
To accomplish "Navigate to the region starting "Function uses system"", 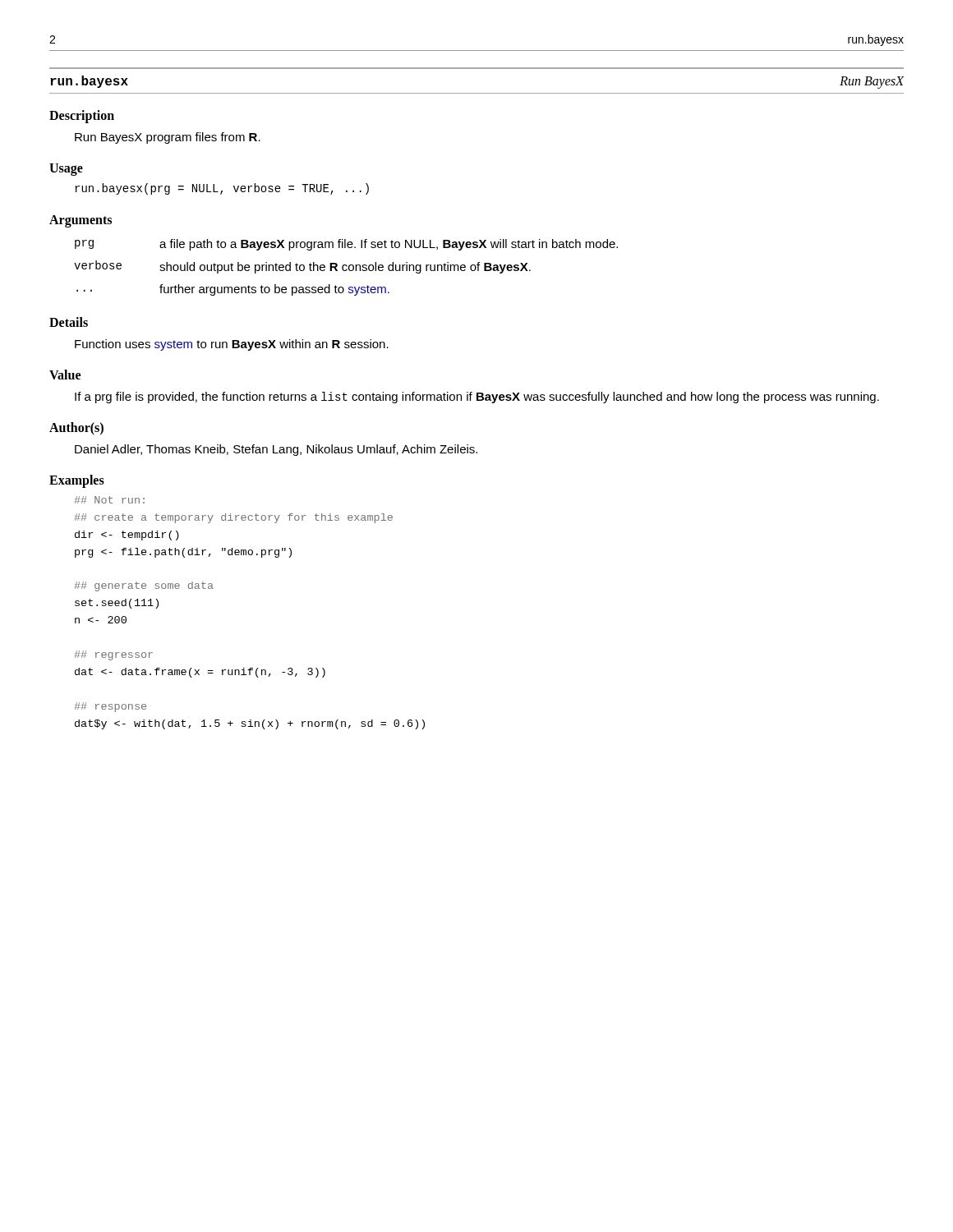I will click(232, 344).
